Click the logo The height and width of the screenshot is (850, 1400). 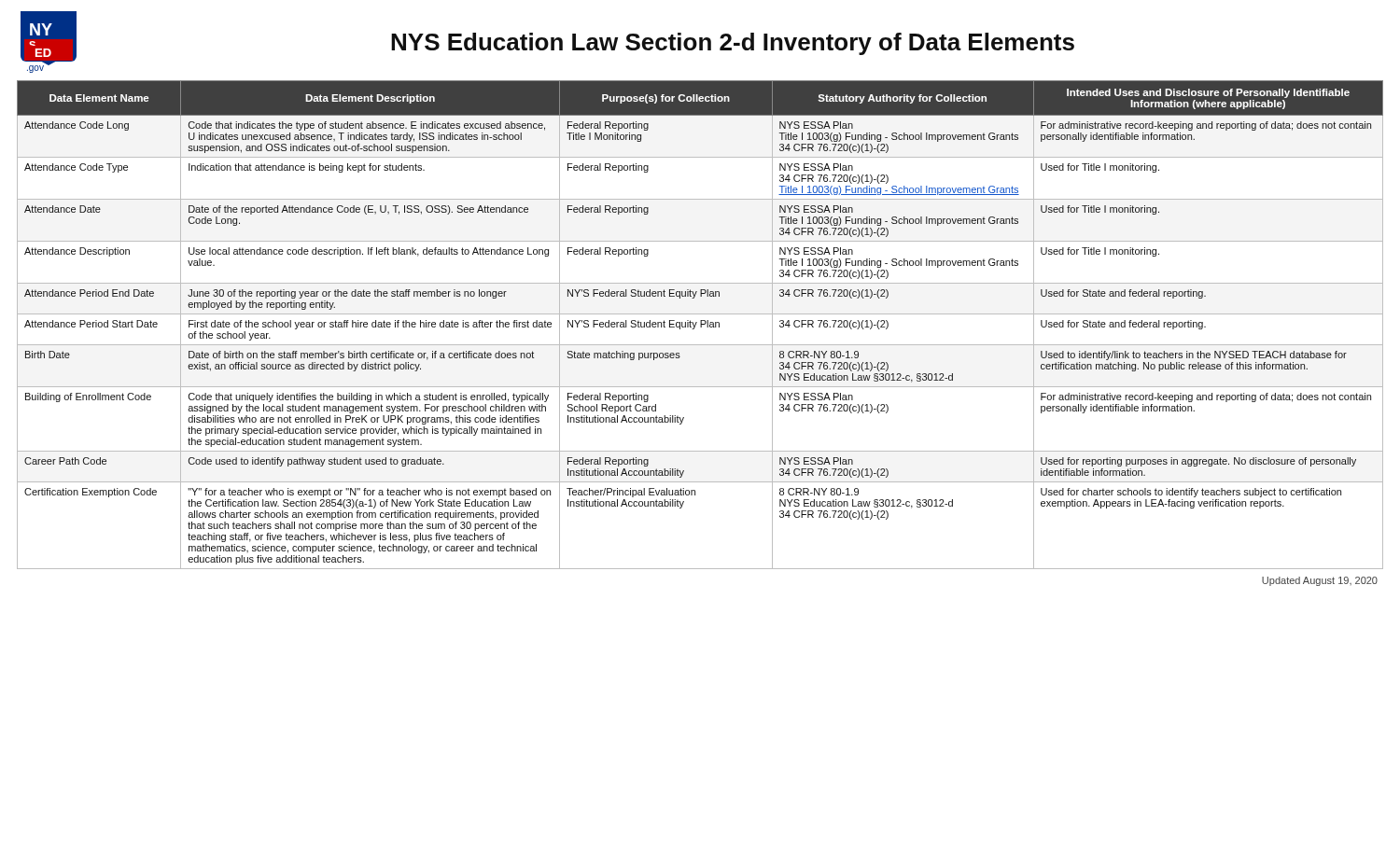(x=55, y=42)
